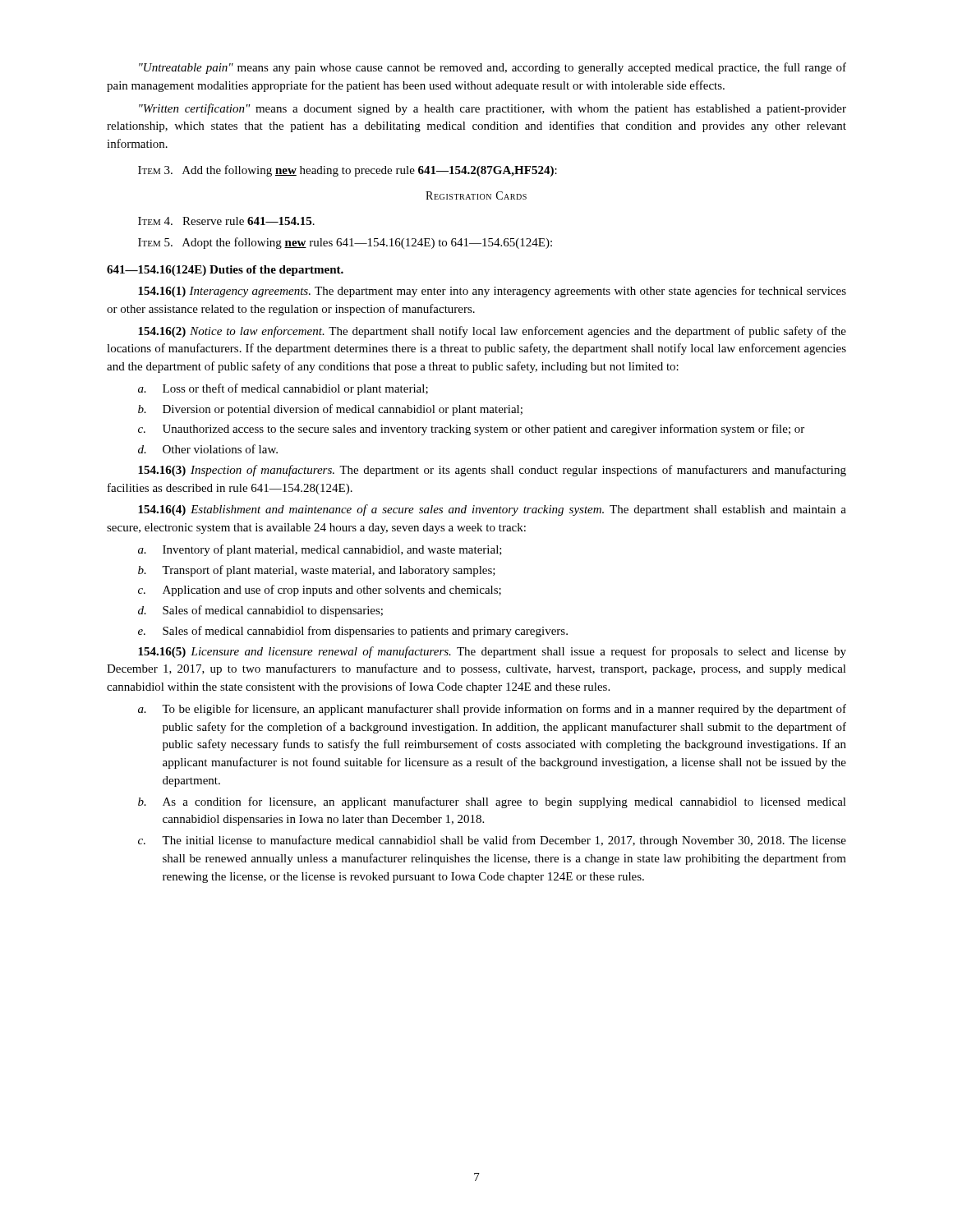
Task: Find the region starting "16(1) Interagency agreements. The department may enter"
Action: pos(476,300)
